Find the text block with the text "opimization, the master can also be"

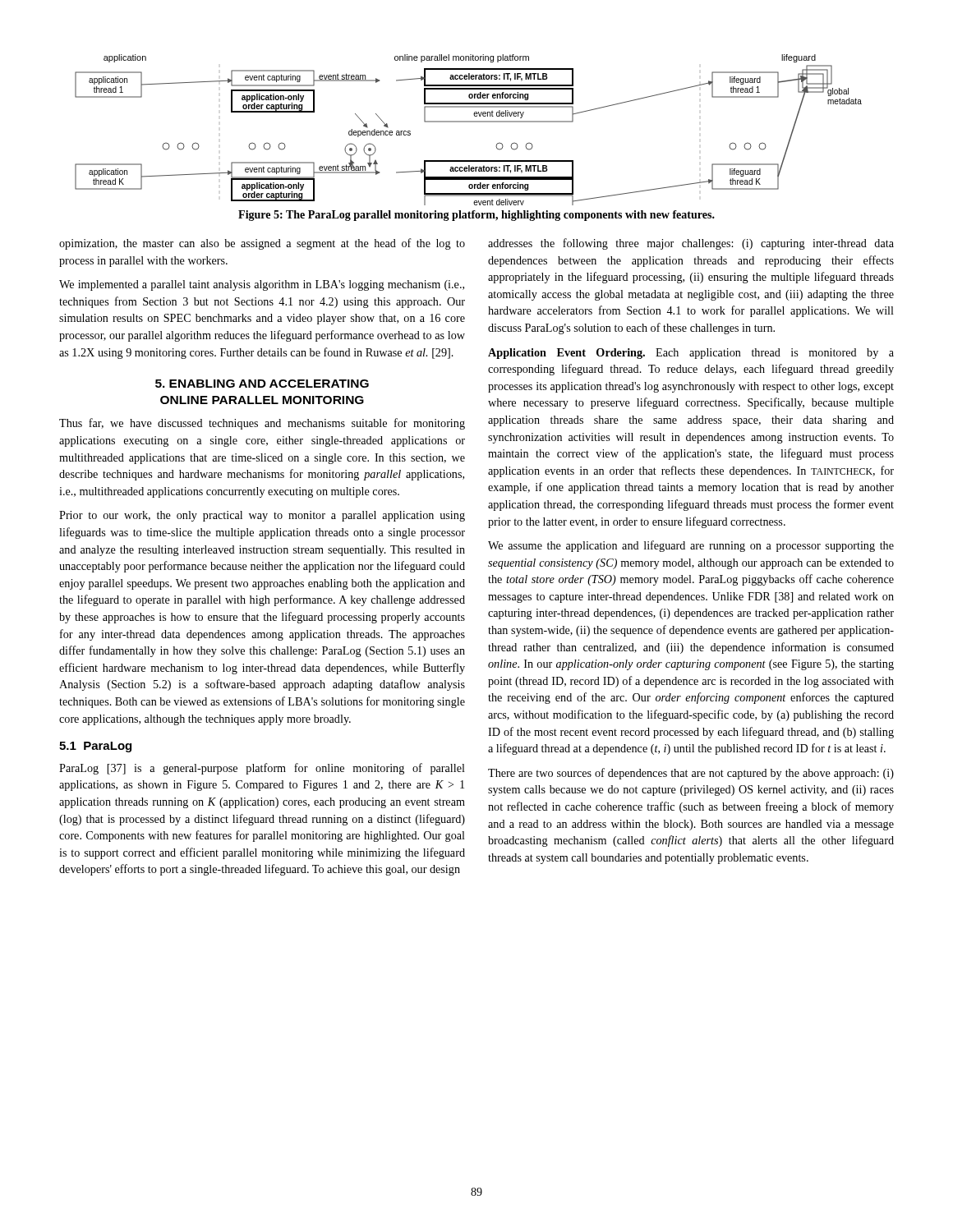tap(262, 252)
